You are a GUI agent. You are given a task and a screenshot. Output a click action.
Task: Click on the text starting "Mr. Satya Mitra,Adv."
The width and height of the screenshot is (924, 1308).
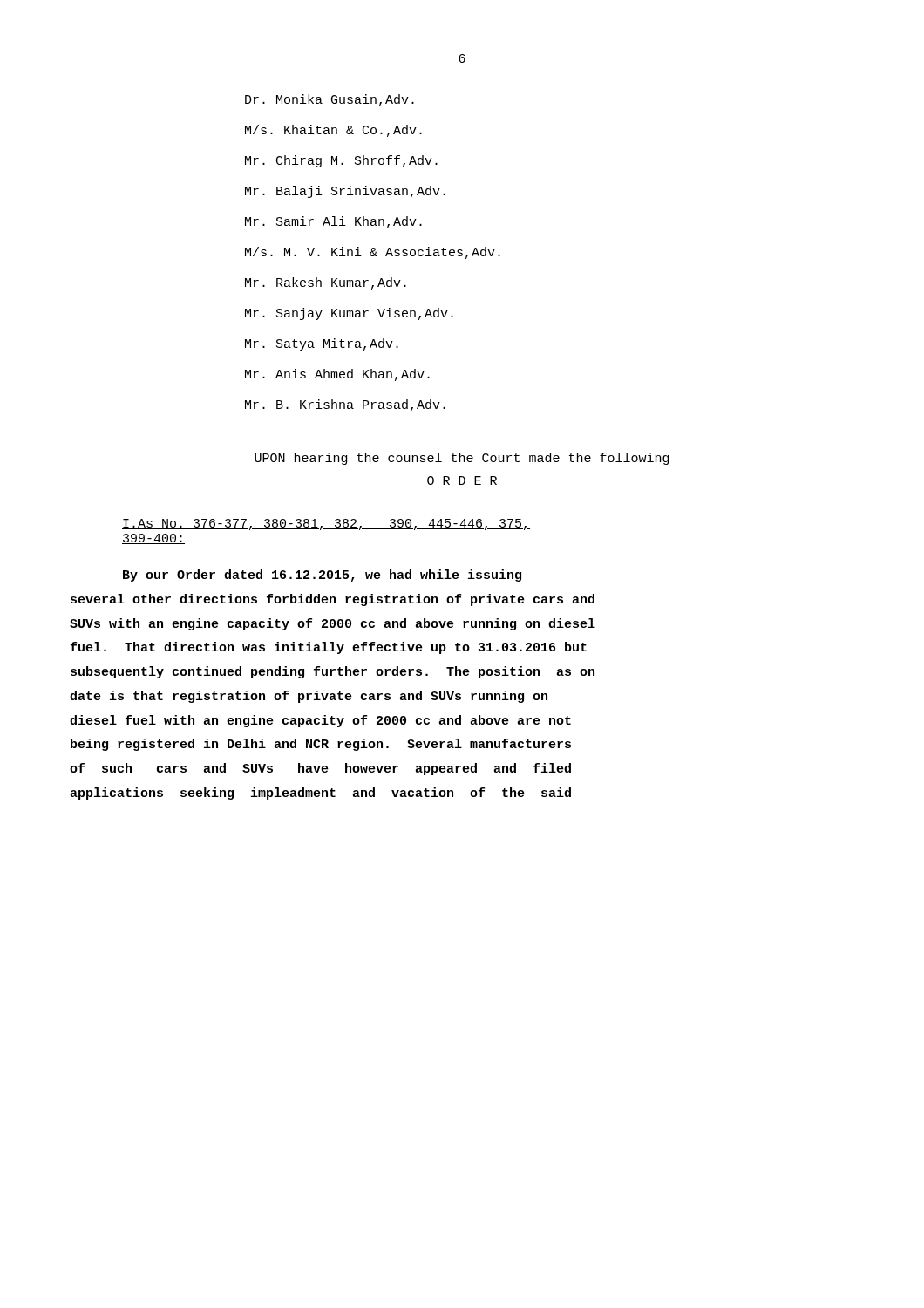pyautogui.click(x=323, y=345)
